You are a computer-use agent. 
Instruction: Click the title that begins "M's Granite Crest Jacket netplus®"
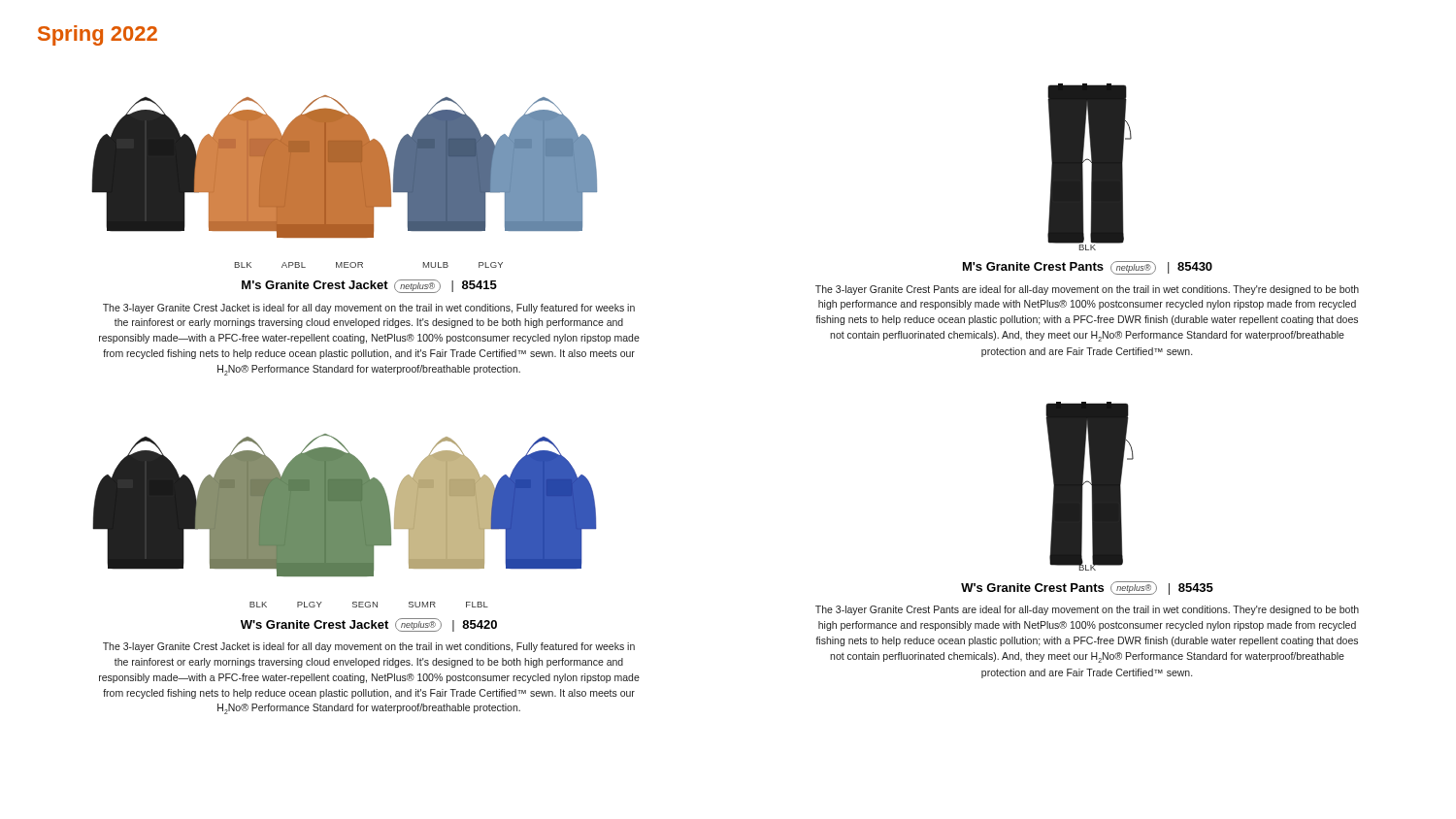pos(369,285)
